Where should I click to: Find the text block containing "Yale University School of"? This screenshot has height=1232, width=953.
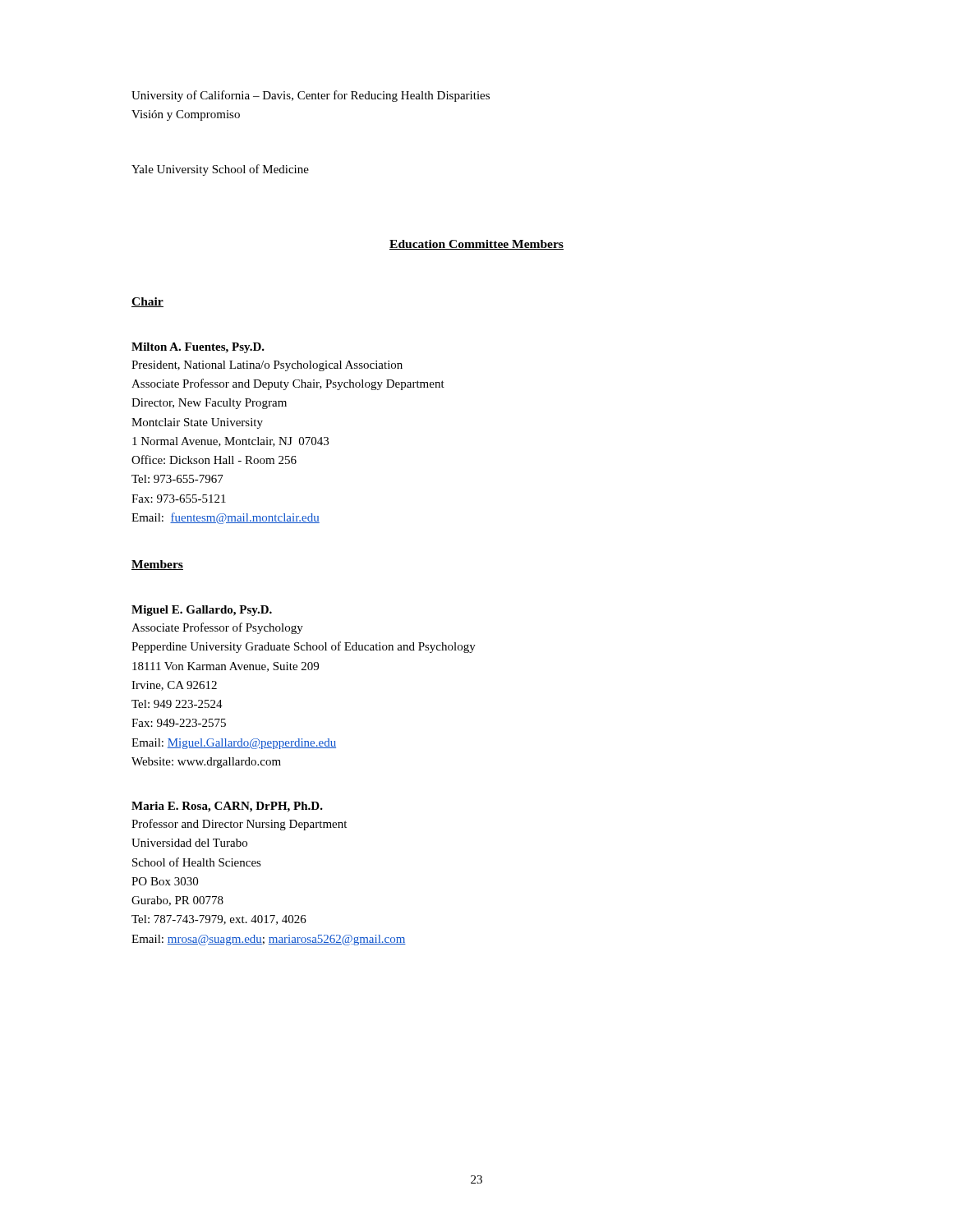[x=220, y=170]
